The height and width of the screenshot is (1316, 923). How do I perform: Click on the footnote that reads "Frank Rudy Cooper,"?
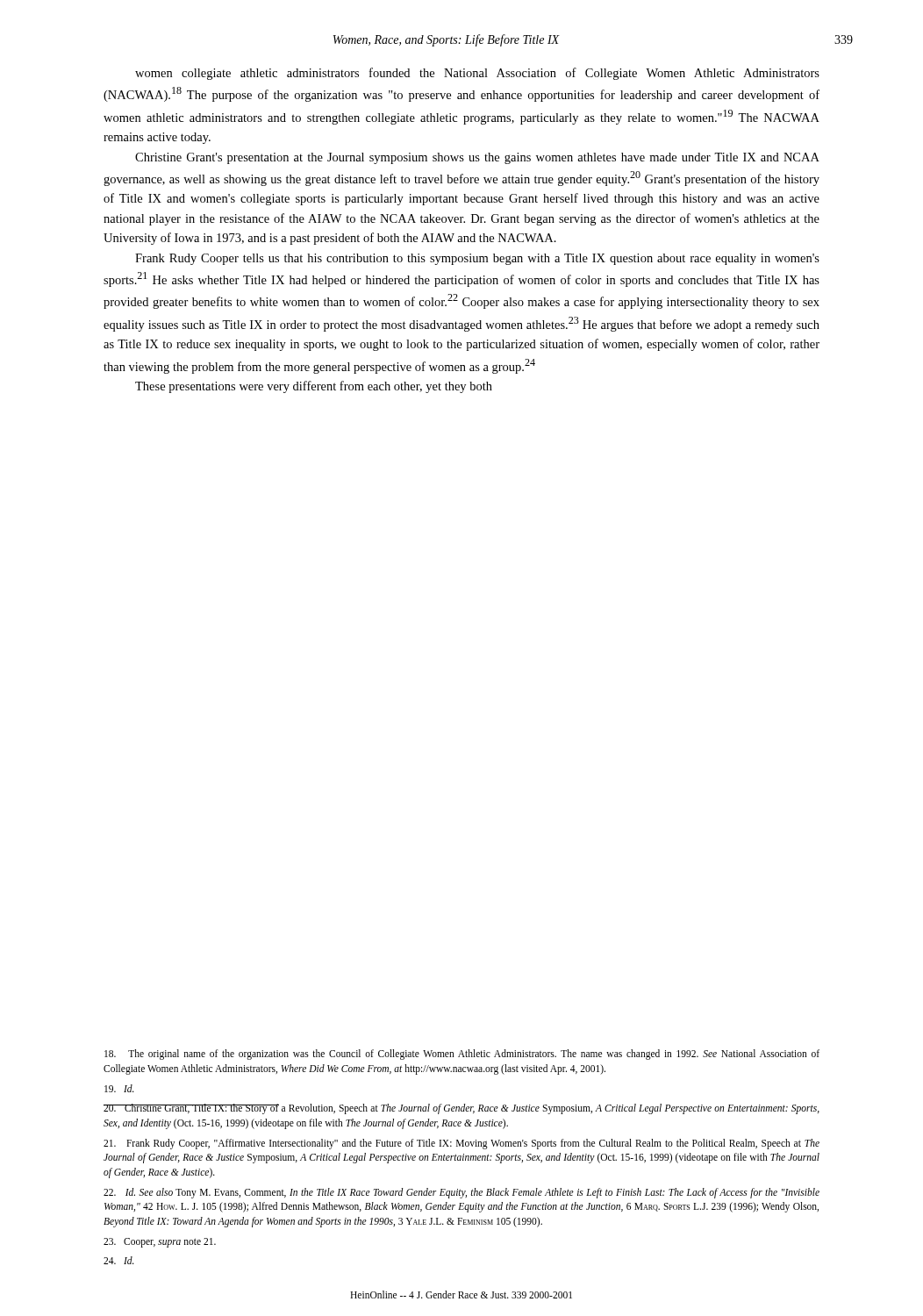462,1157
